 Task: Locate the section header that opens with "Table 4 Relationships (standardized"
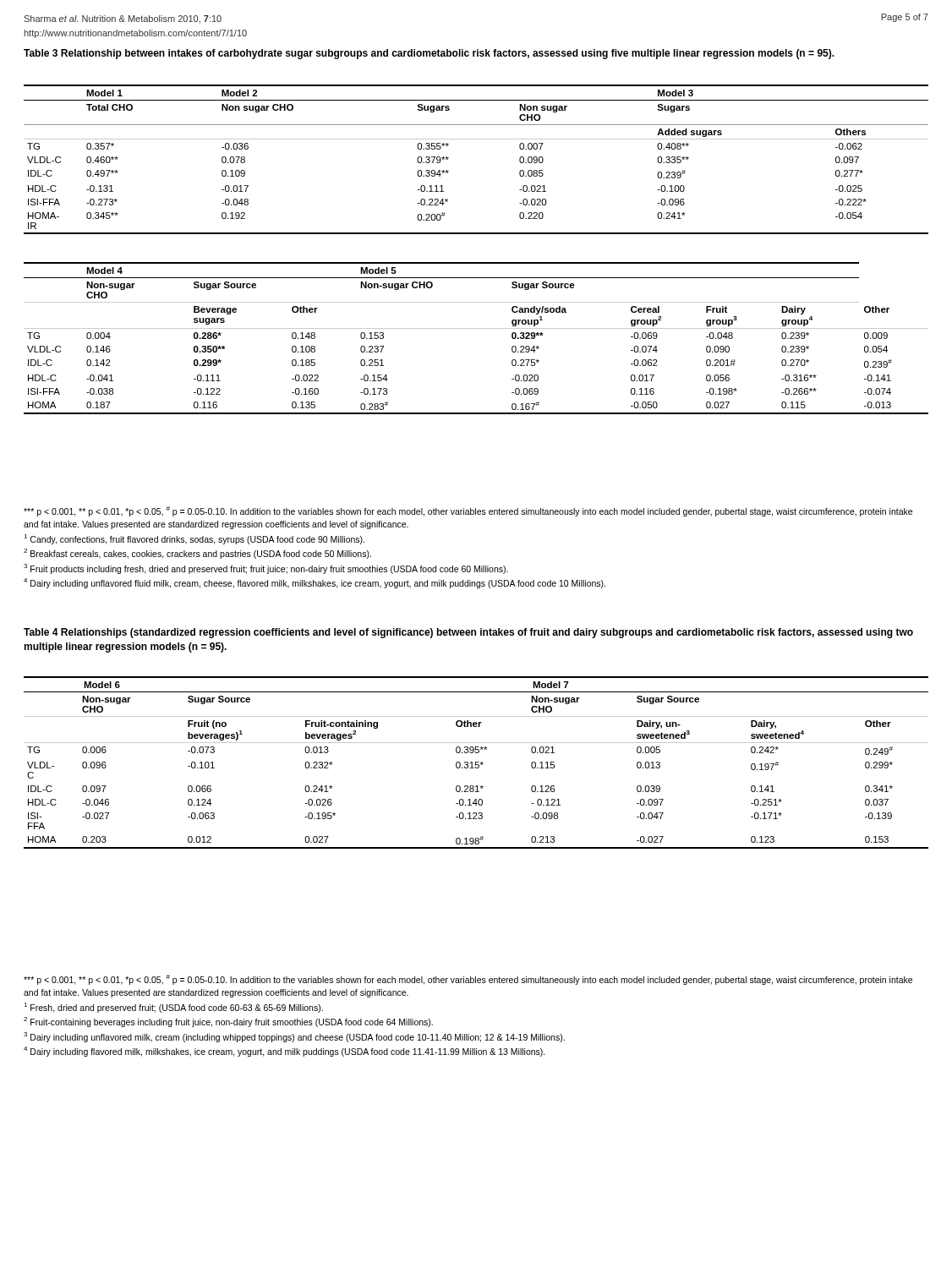coord(468,640)
